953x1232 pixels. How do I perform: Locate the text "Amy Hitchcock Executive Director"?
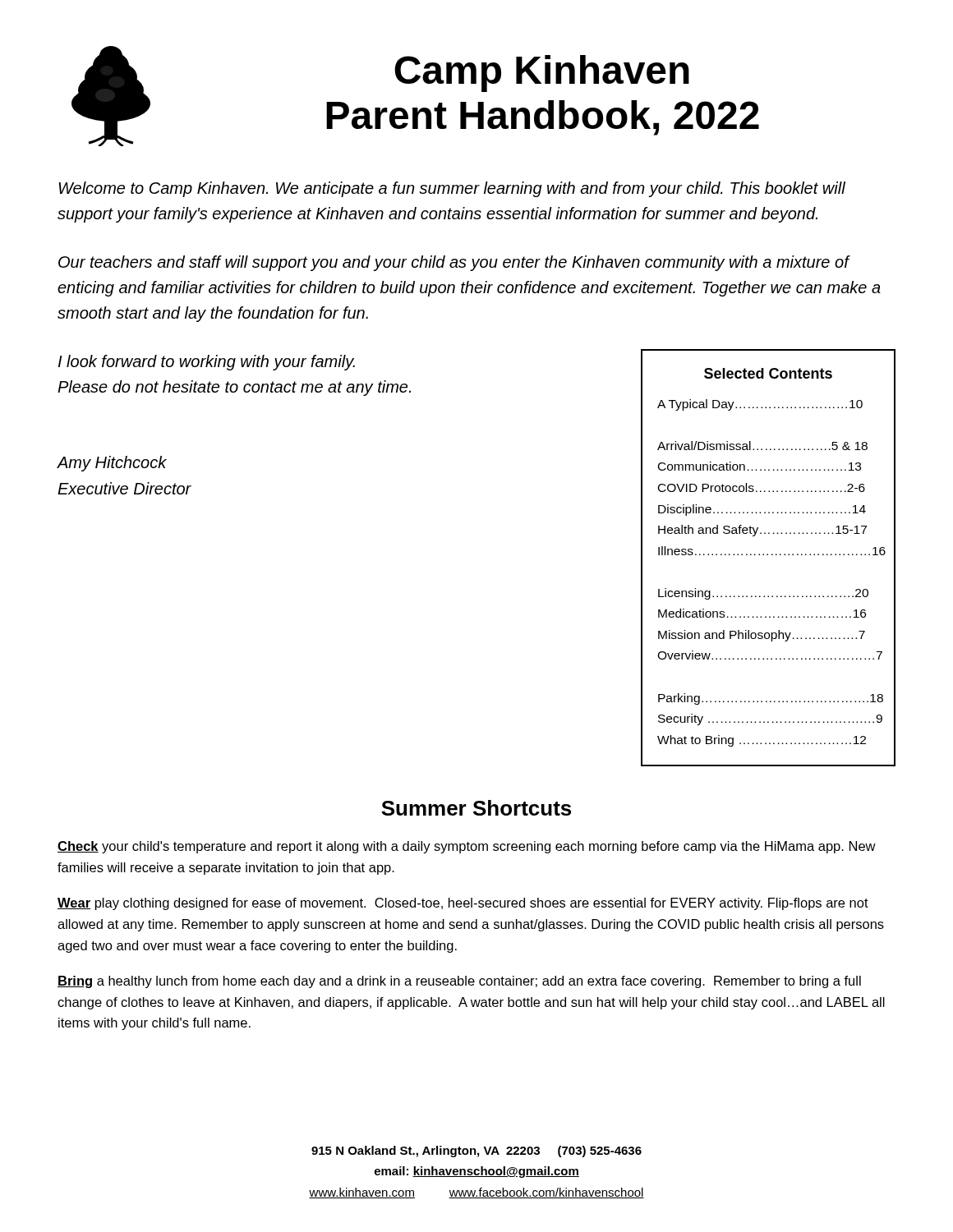click(124, 476)
